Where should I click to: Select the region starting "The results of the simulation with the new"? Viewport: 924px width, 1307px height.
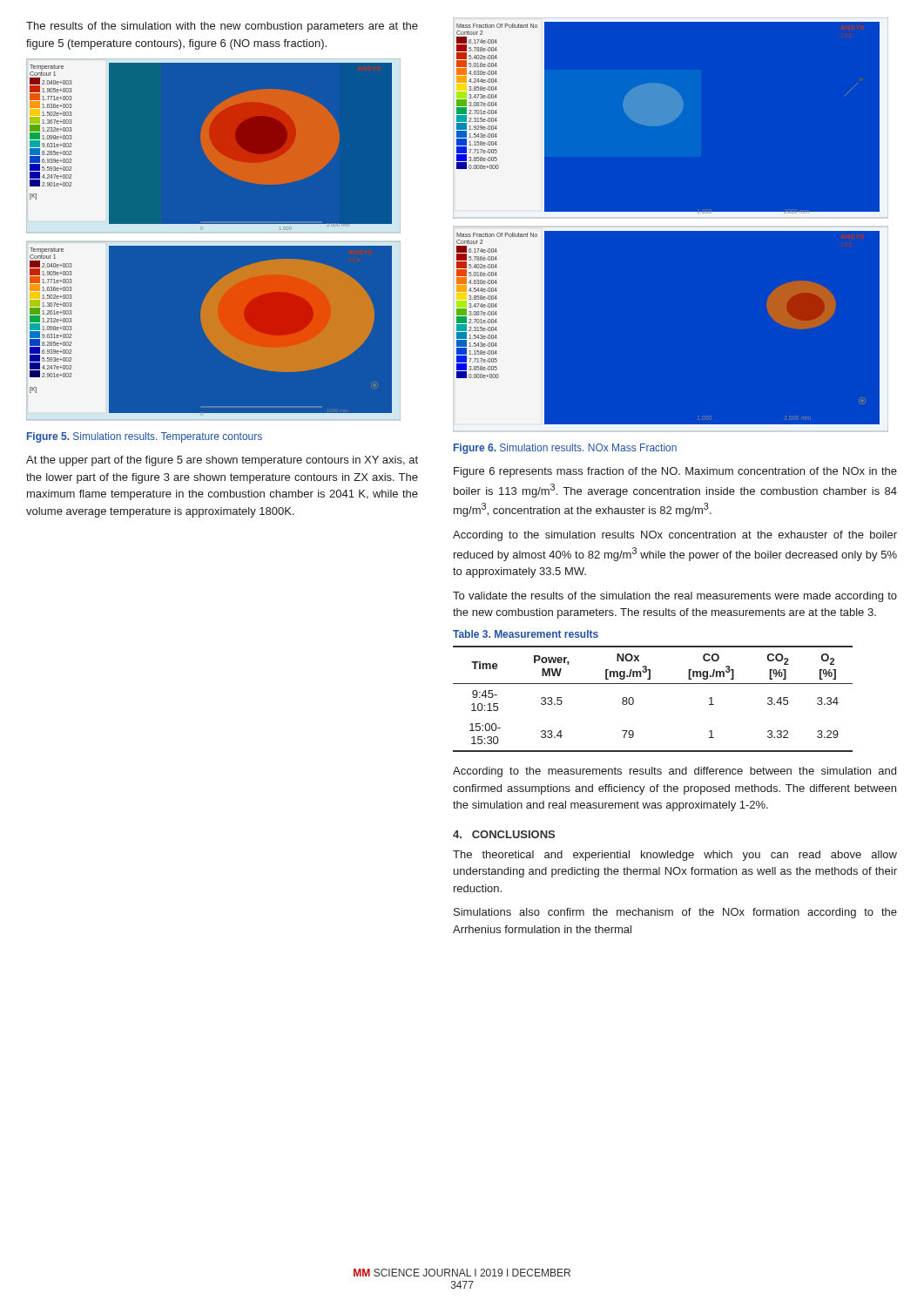(222, 34)
